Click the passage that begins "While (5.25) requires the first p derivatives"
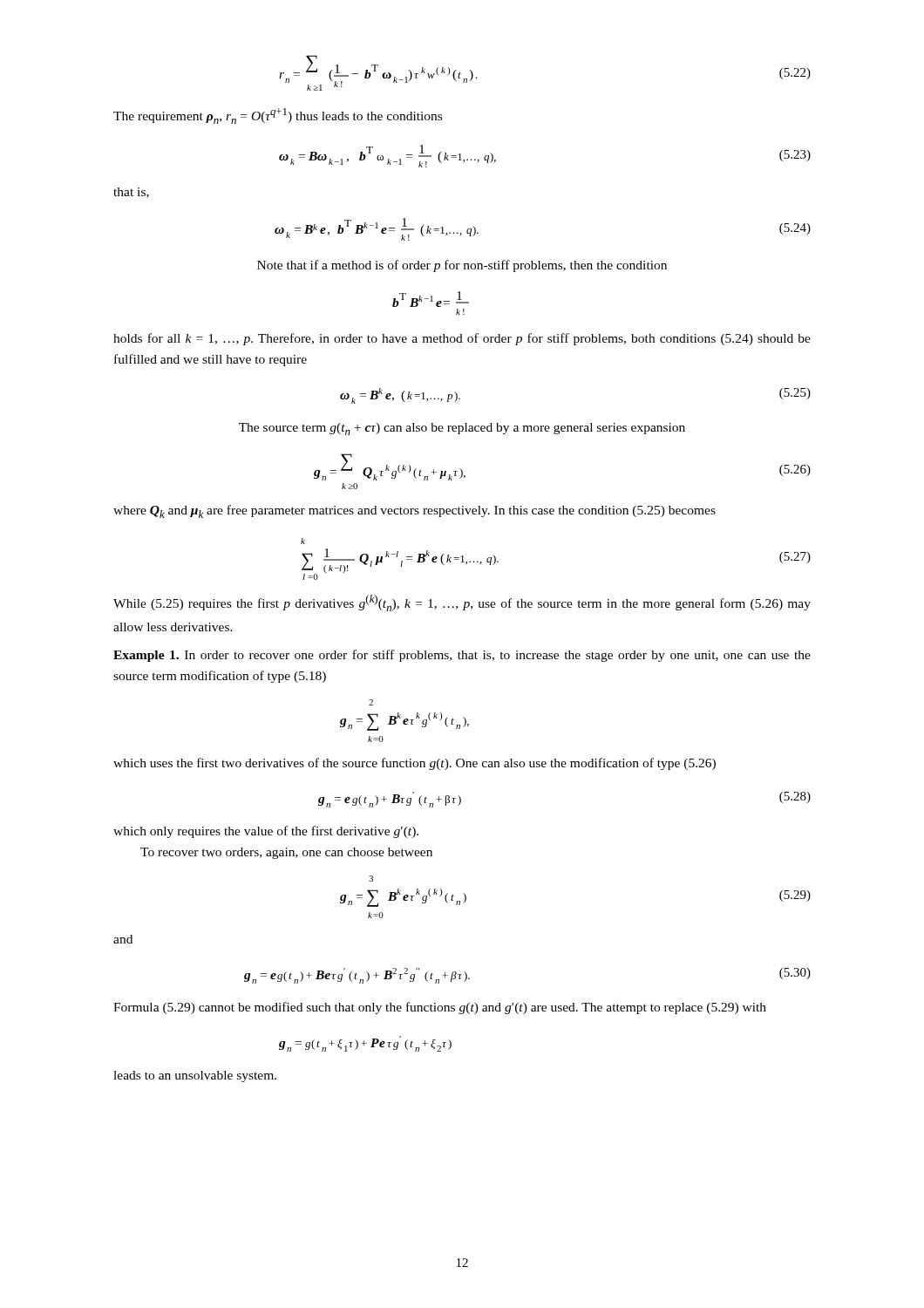 462,613
